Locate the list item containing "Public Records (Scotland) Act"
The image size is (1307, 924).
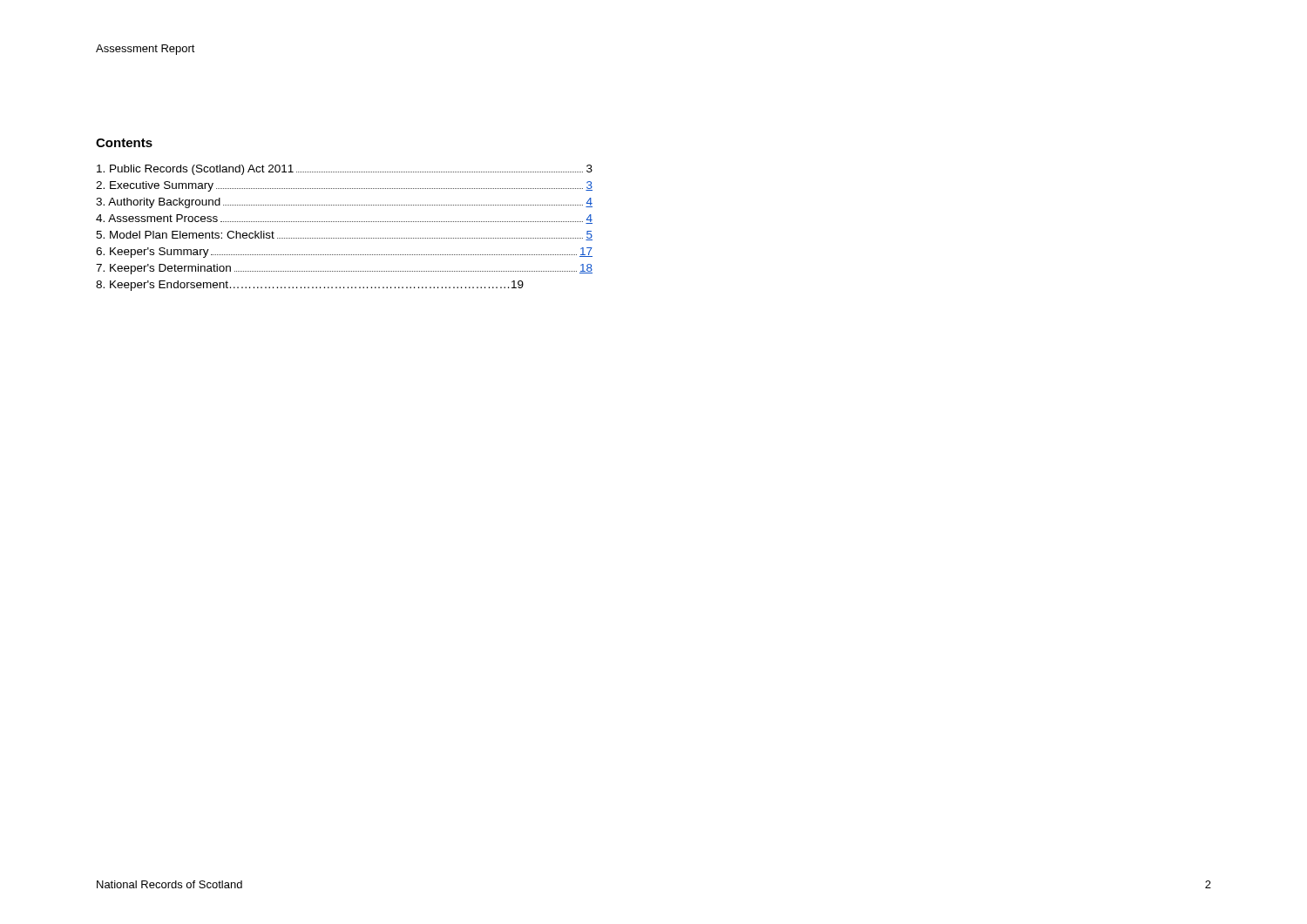[344, 168]
